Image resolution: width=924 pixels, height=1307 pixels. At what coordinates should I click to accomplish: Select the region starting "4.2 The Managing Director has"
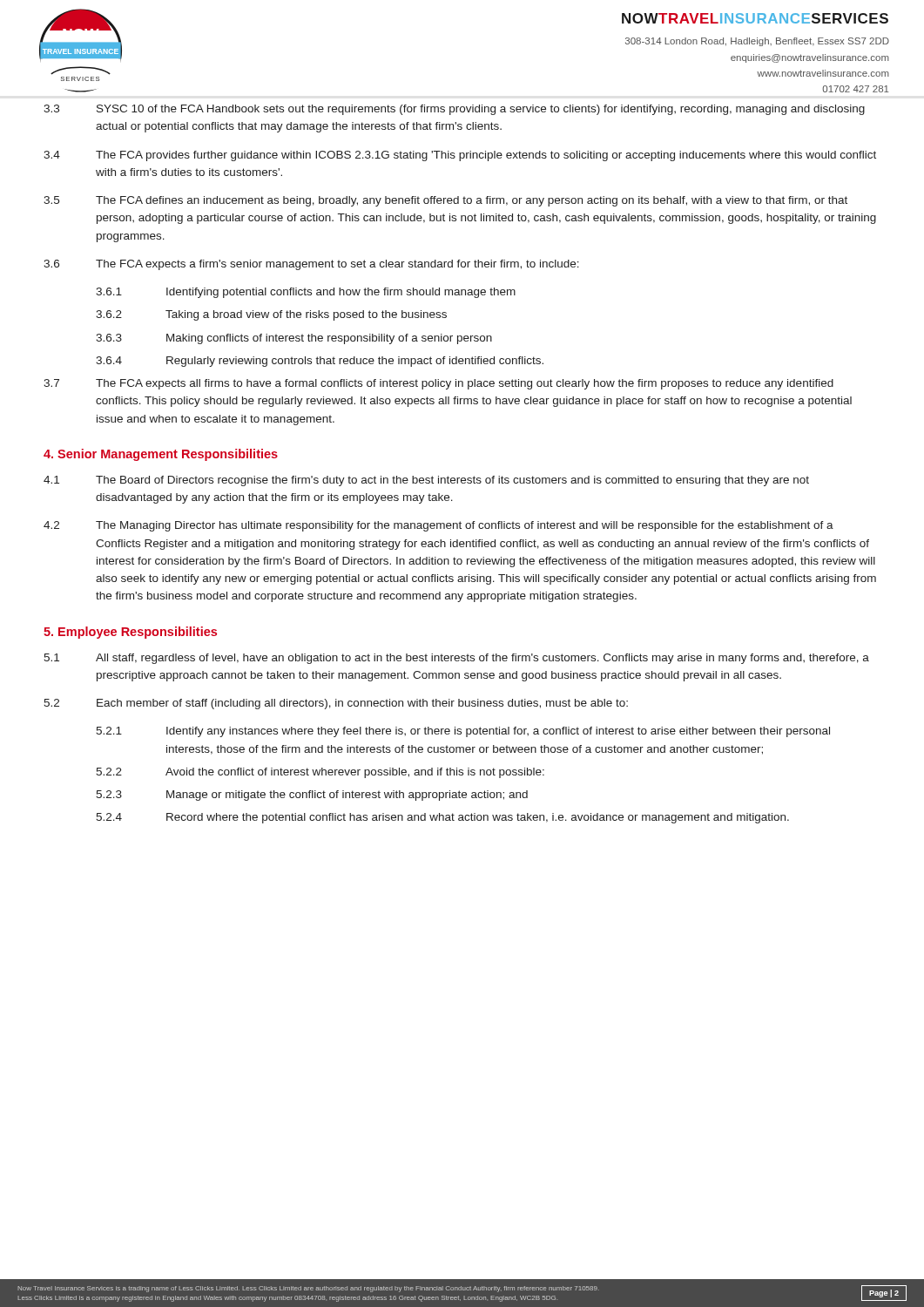point(462,561)
